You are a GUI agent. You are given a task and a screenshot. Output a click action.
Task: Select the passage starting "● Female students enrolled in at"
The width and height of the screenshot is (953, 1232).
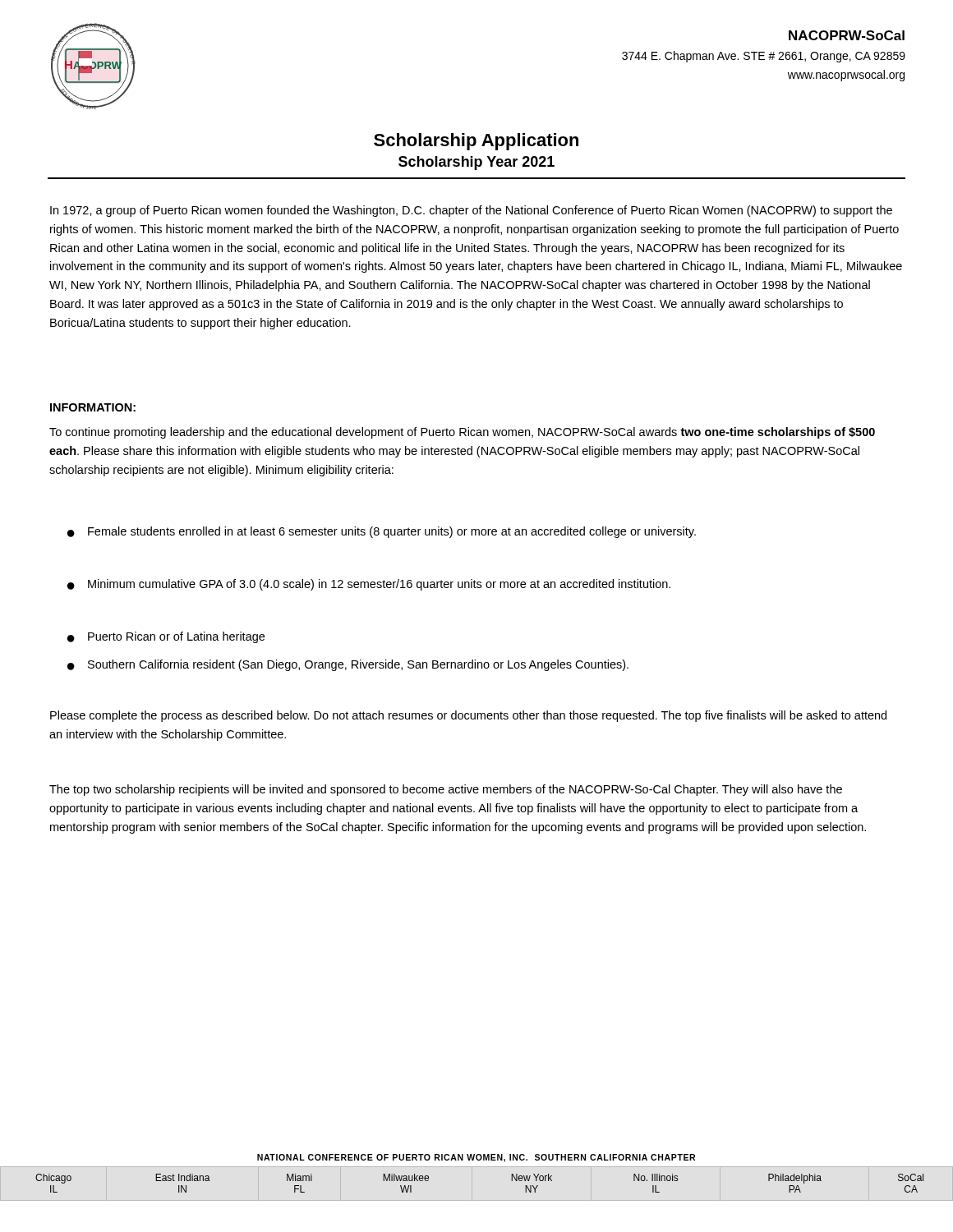point(381,532)
